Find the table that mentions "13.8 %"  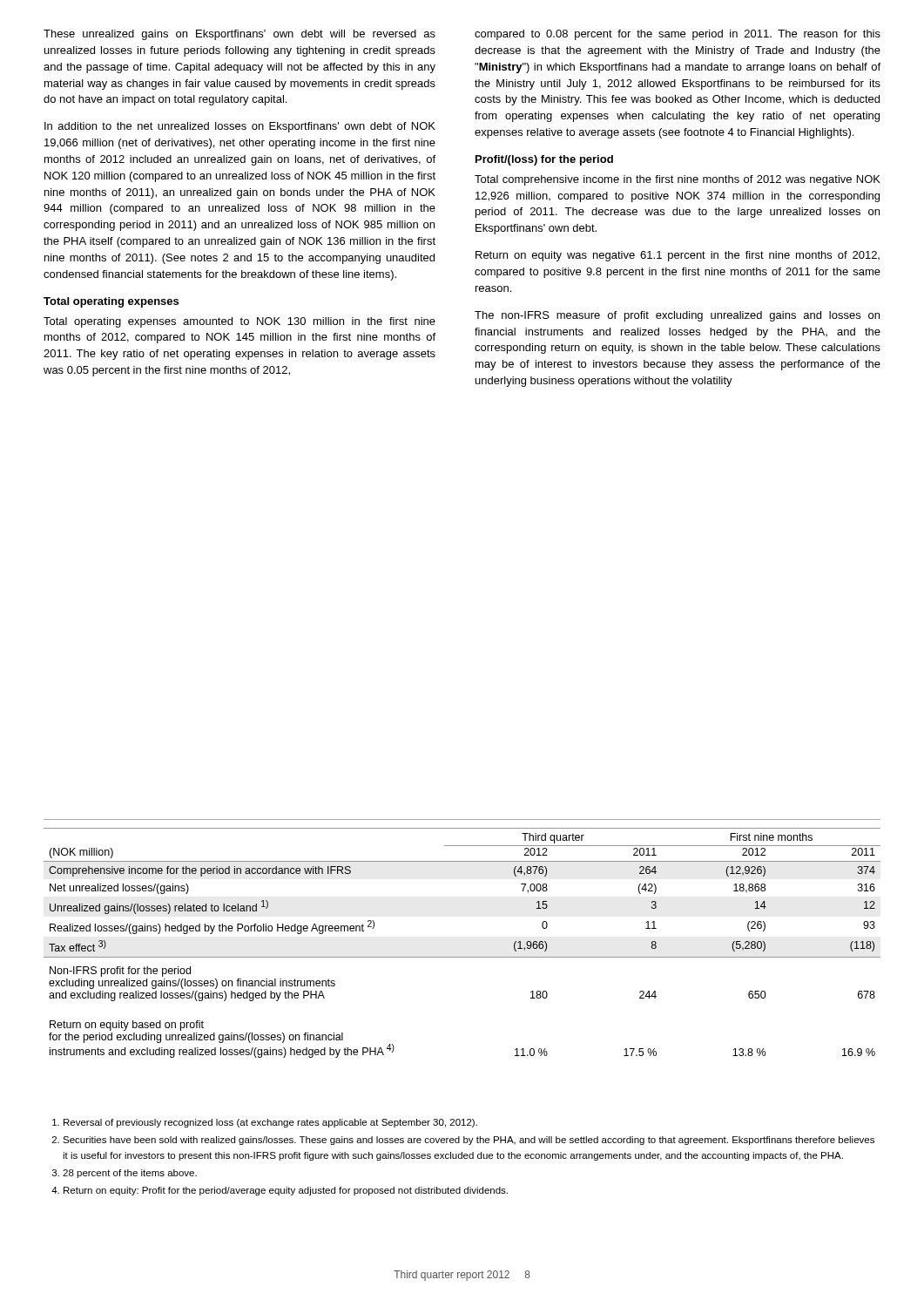[x=462, y=944]
